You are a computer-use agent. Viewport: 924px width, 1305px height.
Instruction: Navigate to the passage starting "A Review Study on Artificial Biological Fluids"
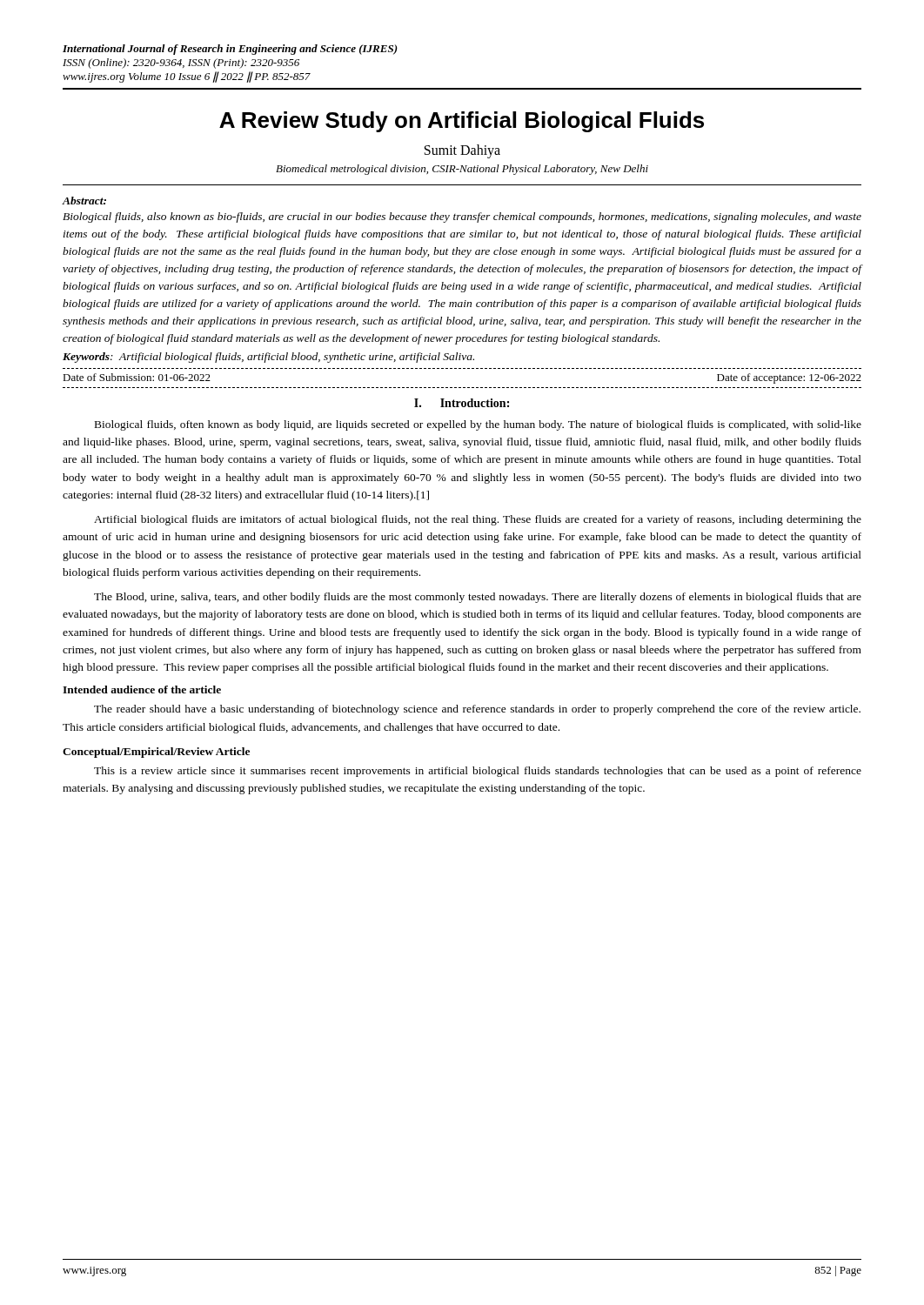point(462,120)
